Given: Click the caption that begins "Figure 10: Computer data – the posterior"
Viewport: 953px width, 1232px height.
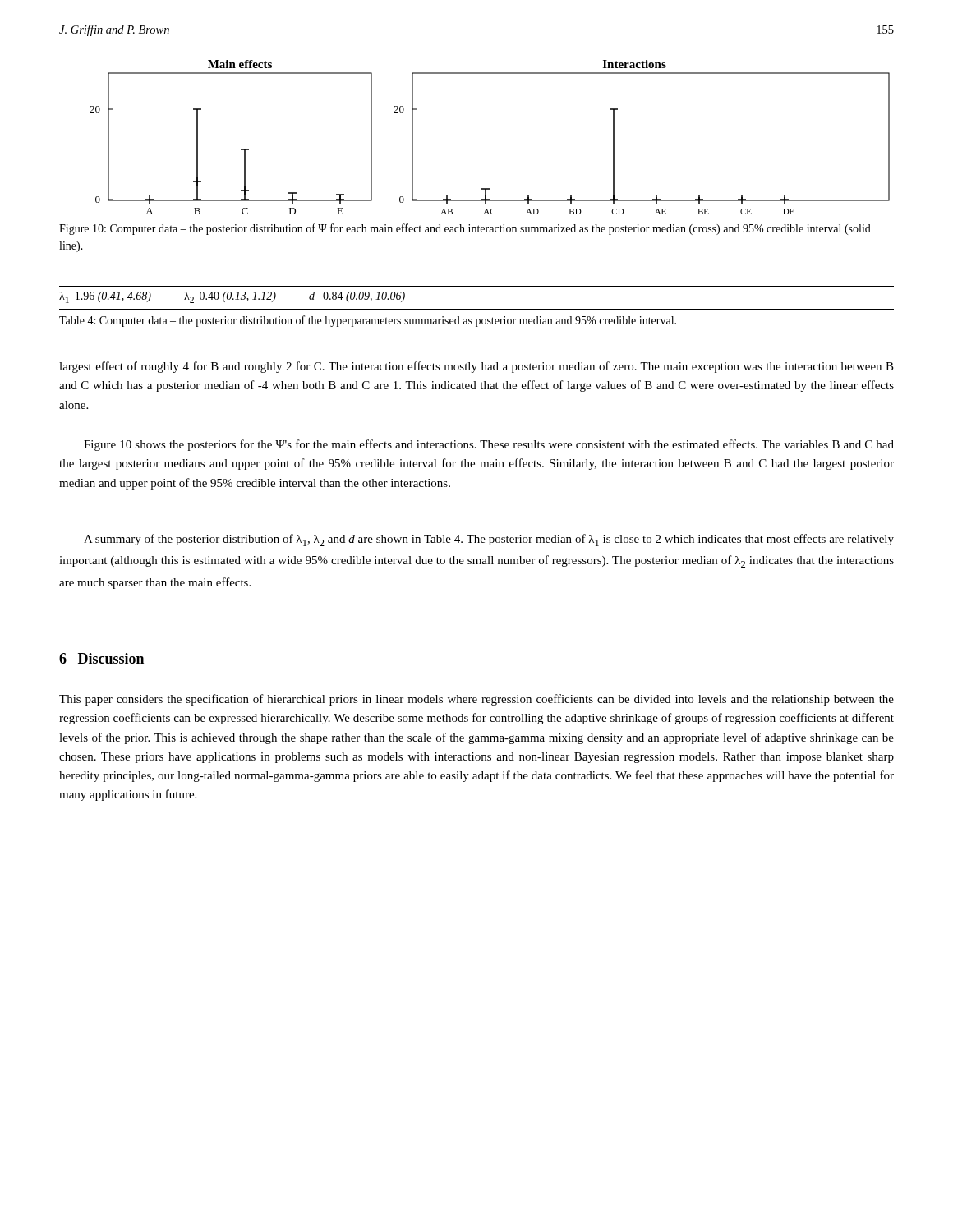Looking at the screenshot, I should click(x=465, y=237).
